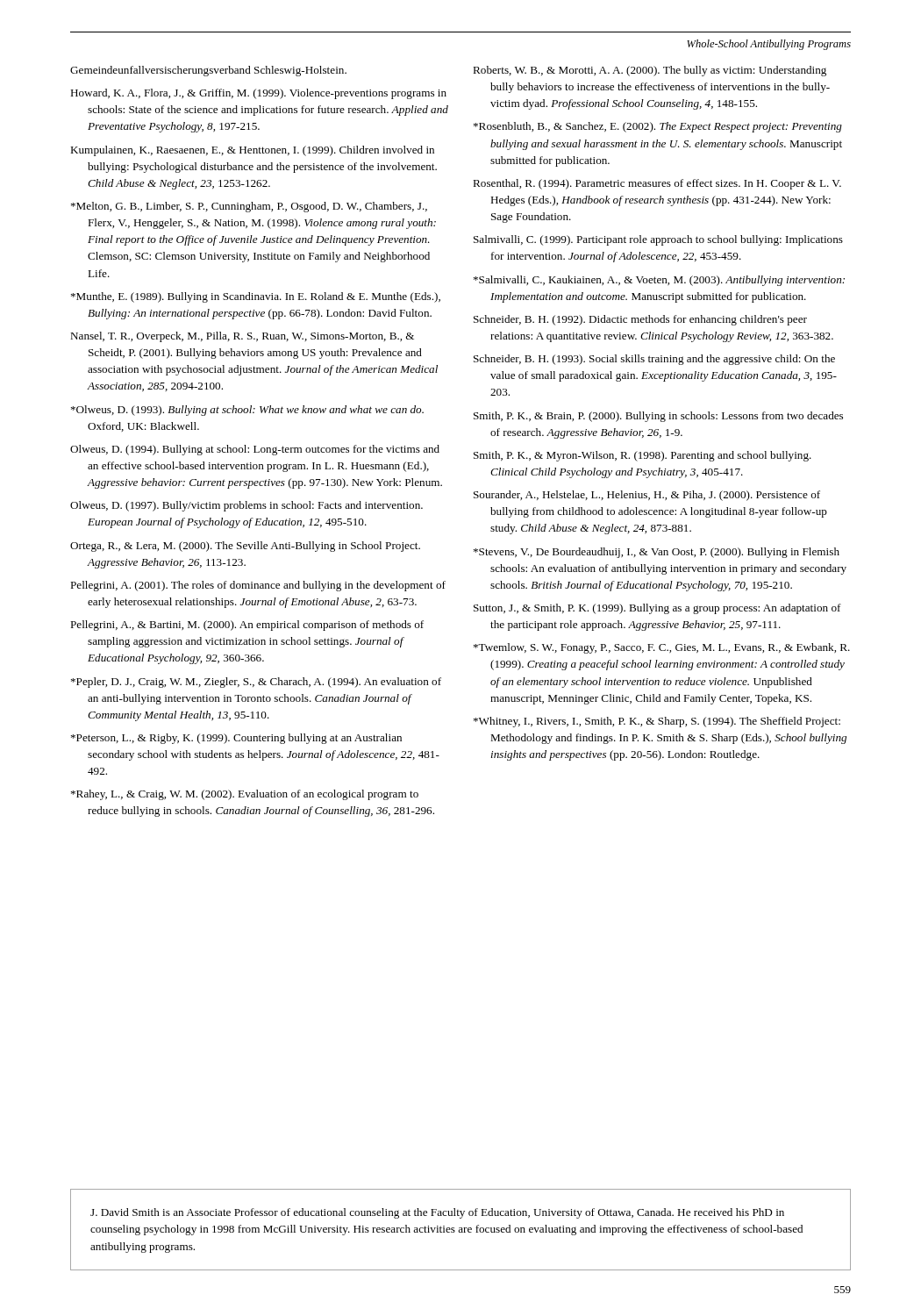Click on the block starting "Pellegrini, A. (2001). The roles of"
Image resolution: width=921 pixels, height=1316 pixels.
point(258,593)
